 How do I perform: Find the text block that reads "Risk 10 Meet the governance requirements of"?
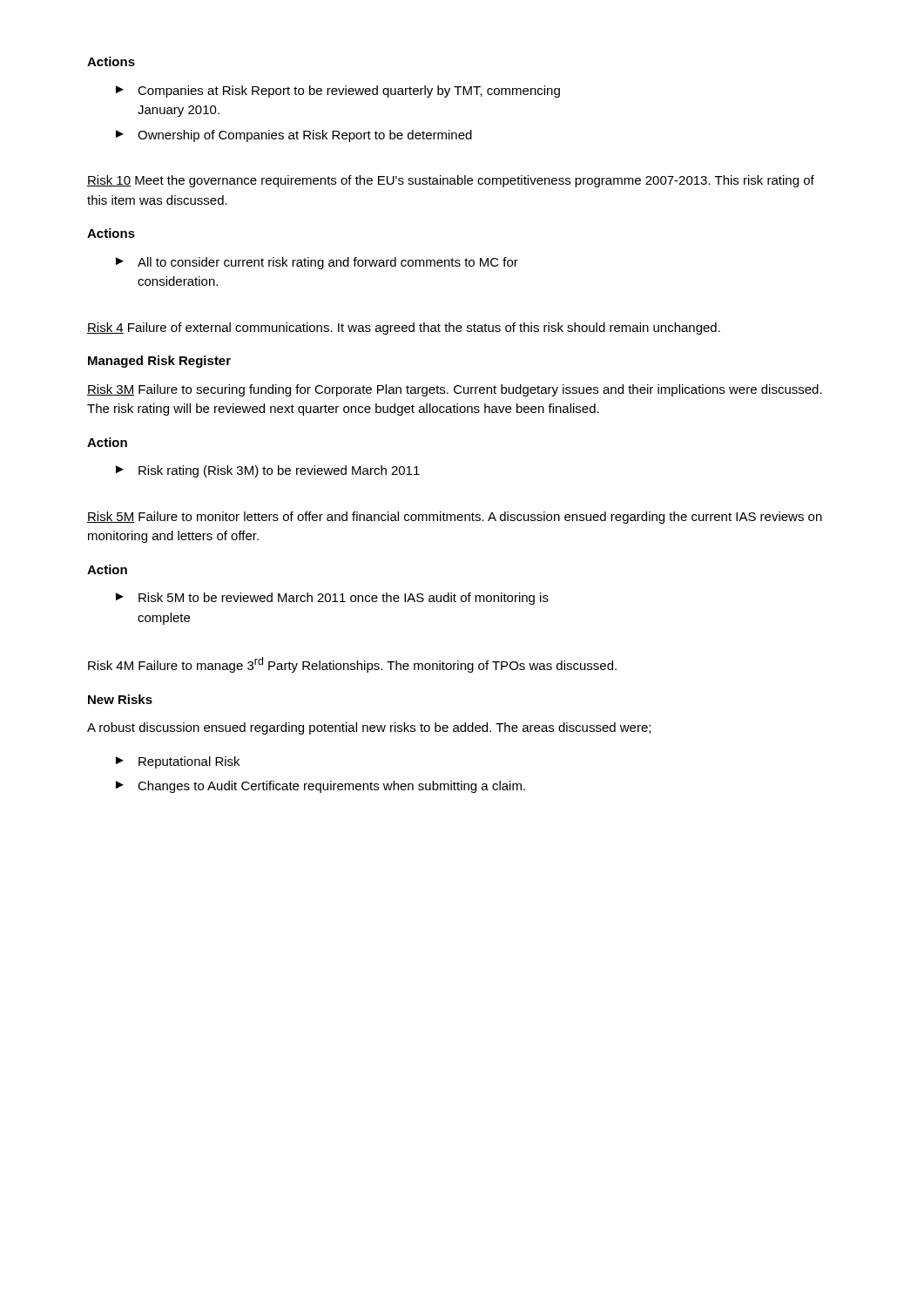[x=451, y=190]
